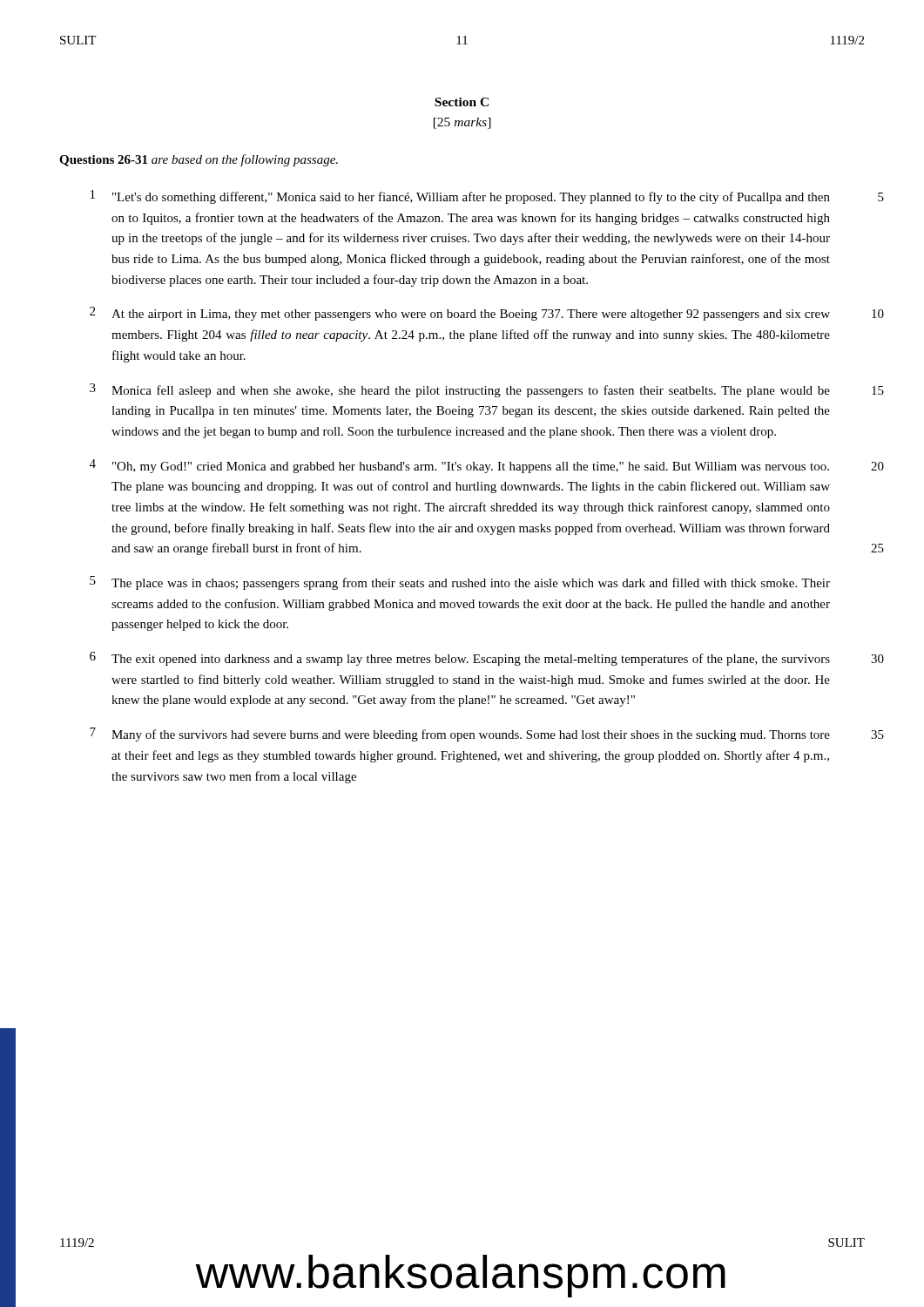The height and width of the screenshot is (1307, 924).
Task: Locate the block of text that opens with "3 Monica fell"
Action: (x=445, y=411)
